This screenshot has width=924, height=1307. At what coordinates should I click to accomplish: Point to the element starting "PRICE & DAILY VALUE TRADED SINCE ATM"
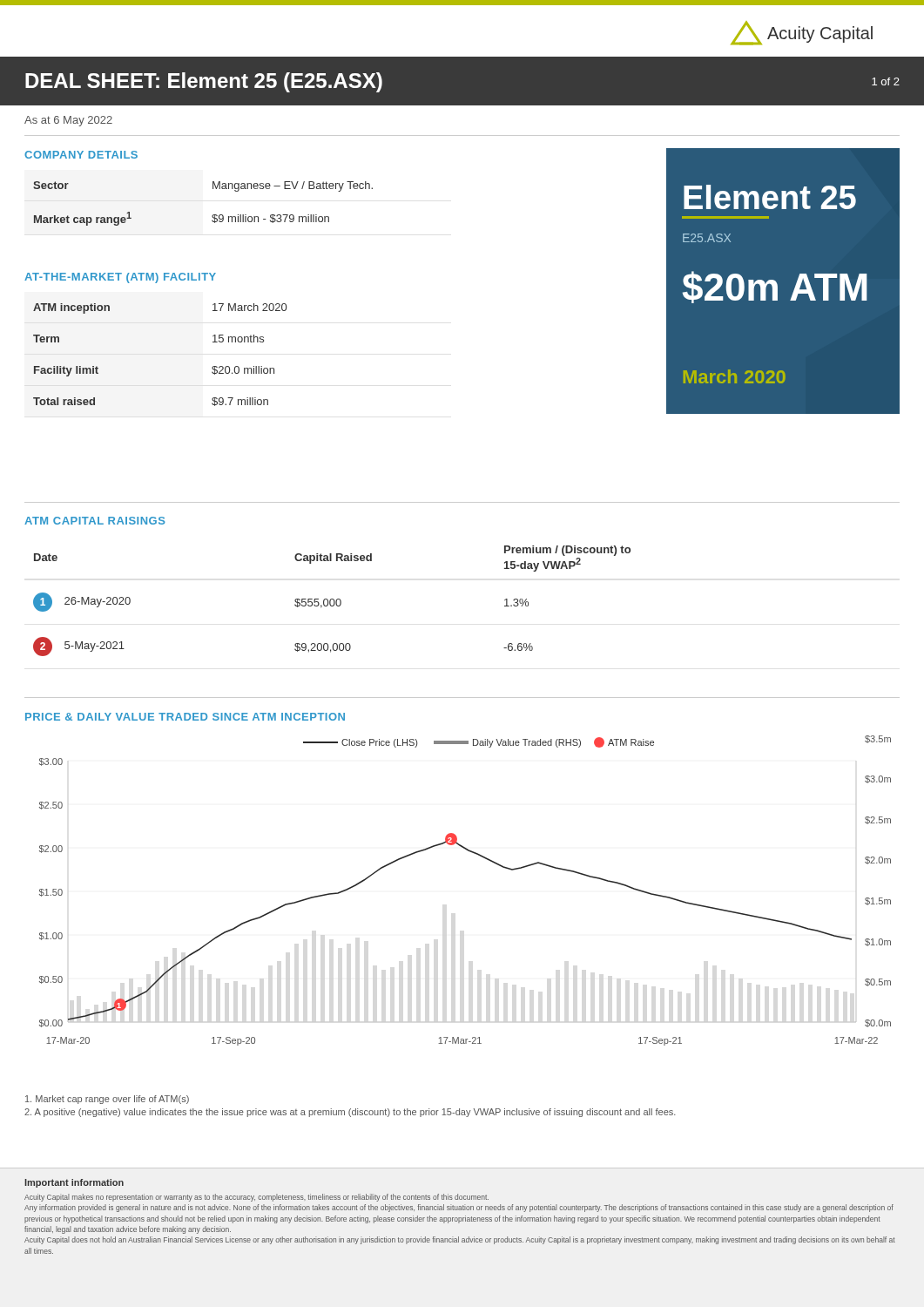(185, 717)
